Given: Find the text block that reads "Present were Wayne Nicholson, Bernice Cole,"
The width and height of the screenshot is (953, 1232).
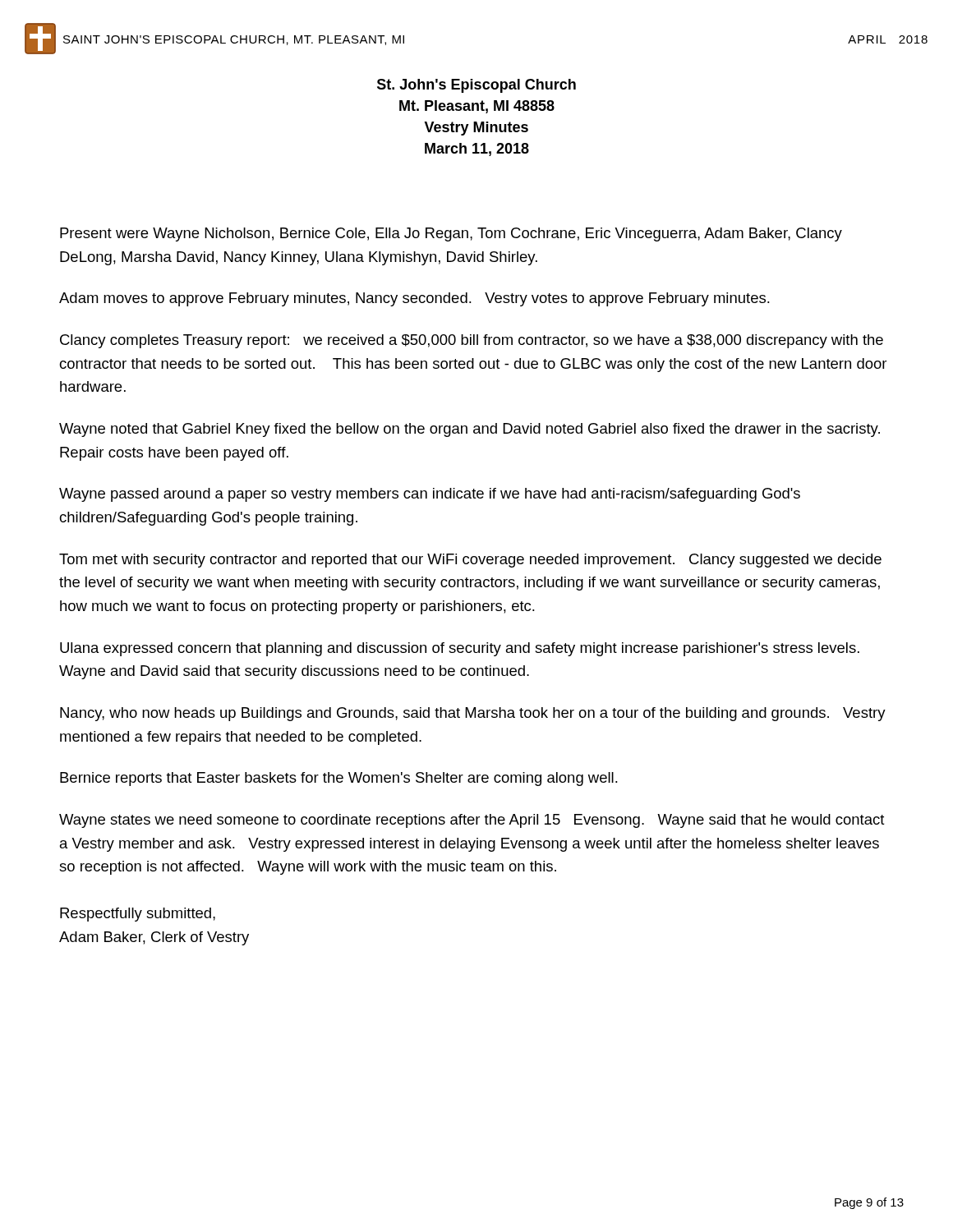Looking at the screenshot, I should pos(451,245).
